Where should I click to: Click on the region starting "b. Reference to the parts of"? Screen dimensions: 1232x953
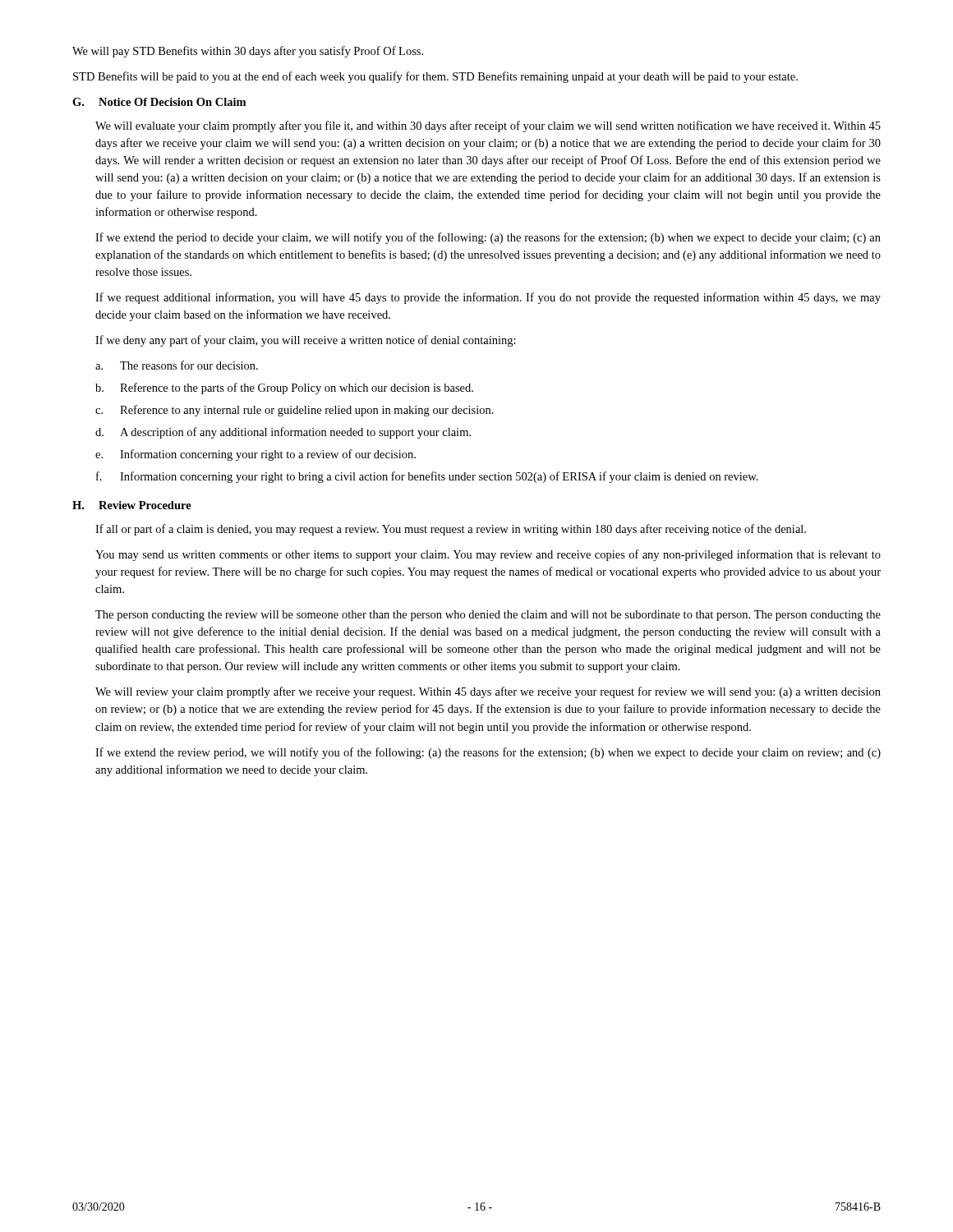(284, 388)
